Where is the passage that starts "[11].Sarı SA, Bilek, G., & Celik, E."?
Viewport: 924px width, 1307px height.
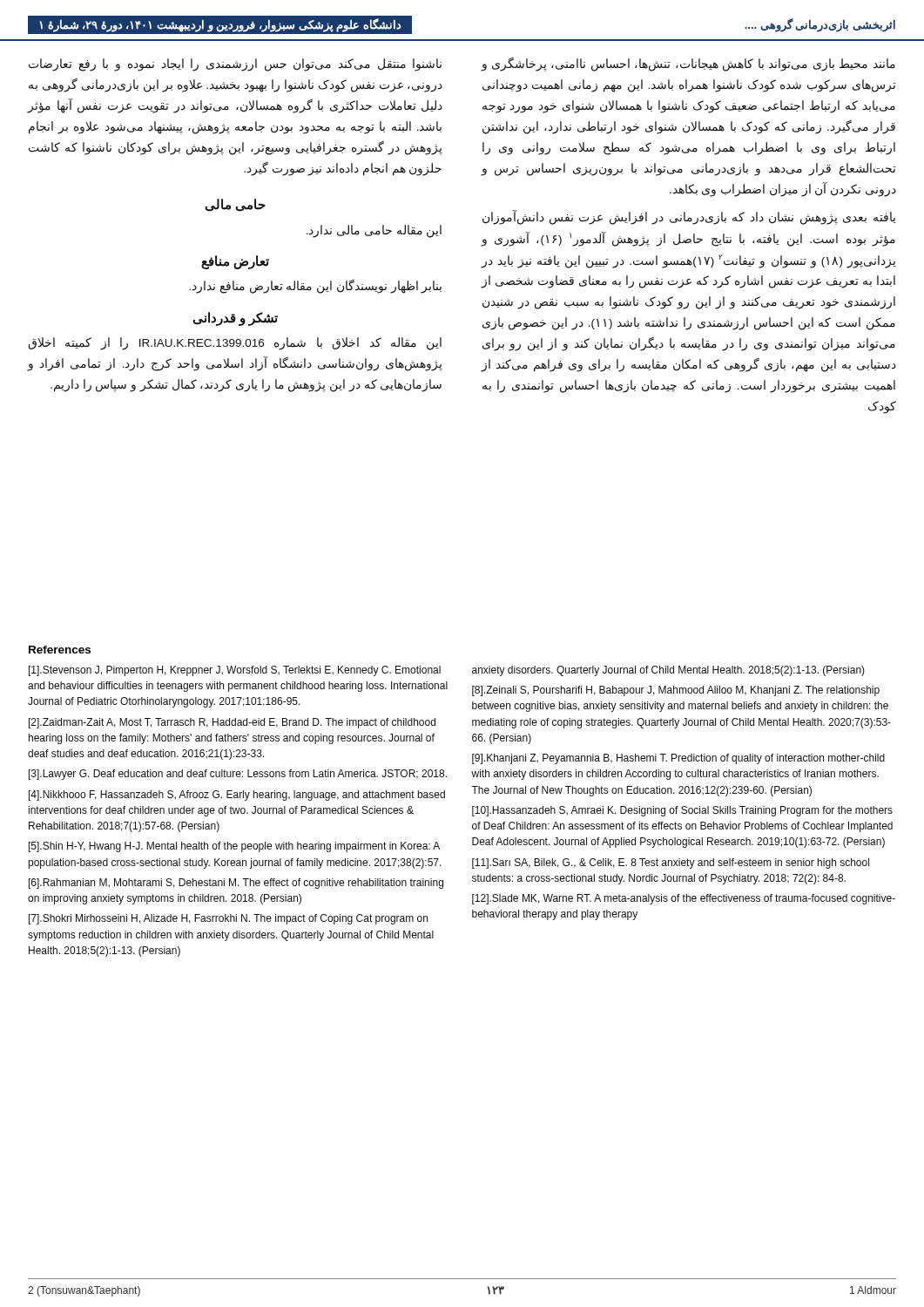(x=671, y=870)
